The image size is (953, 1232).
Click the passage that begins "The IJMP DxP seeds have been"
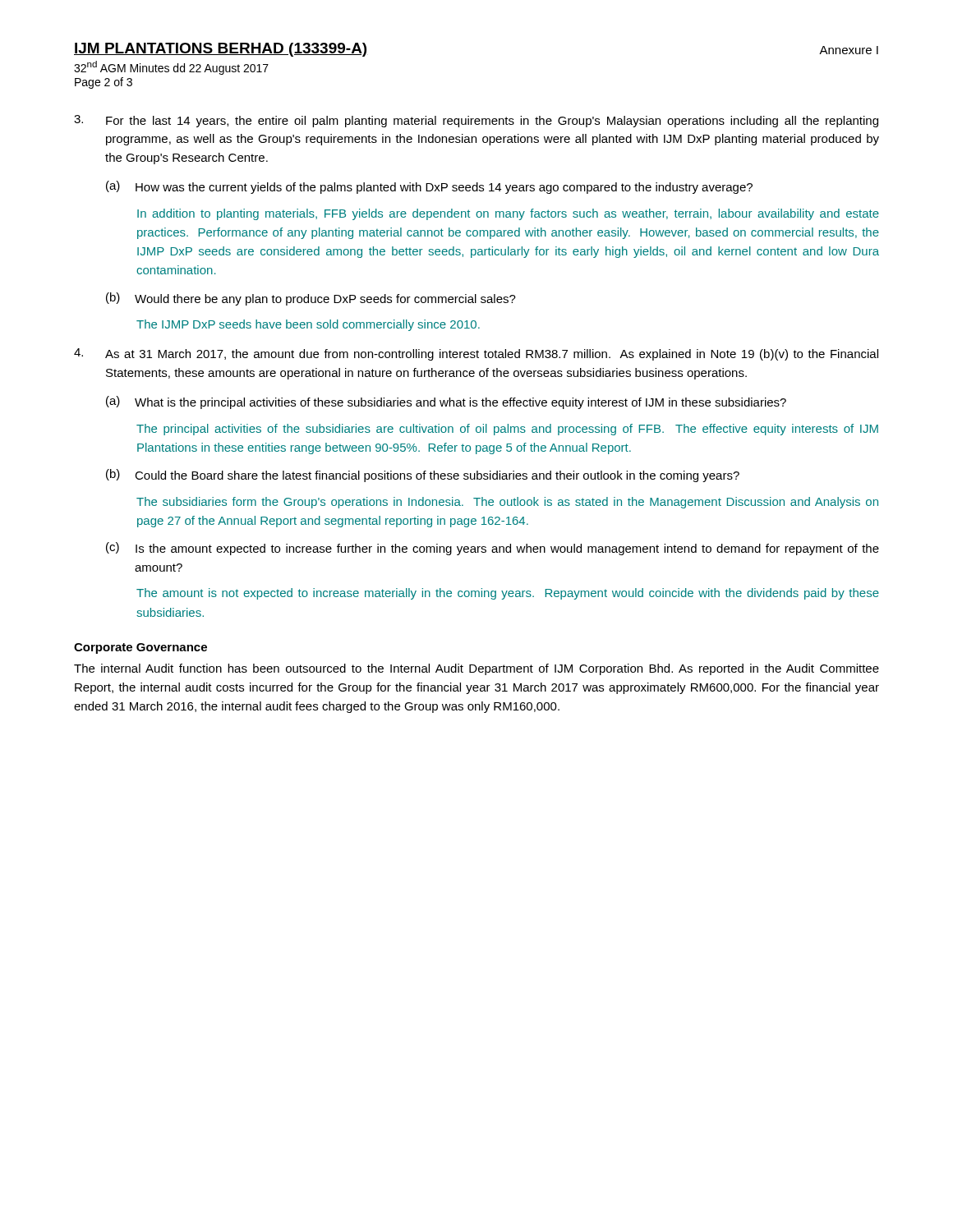click(308, 324)
